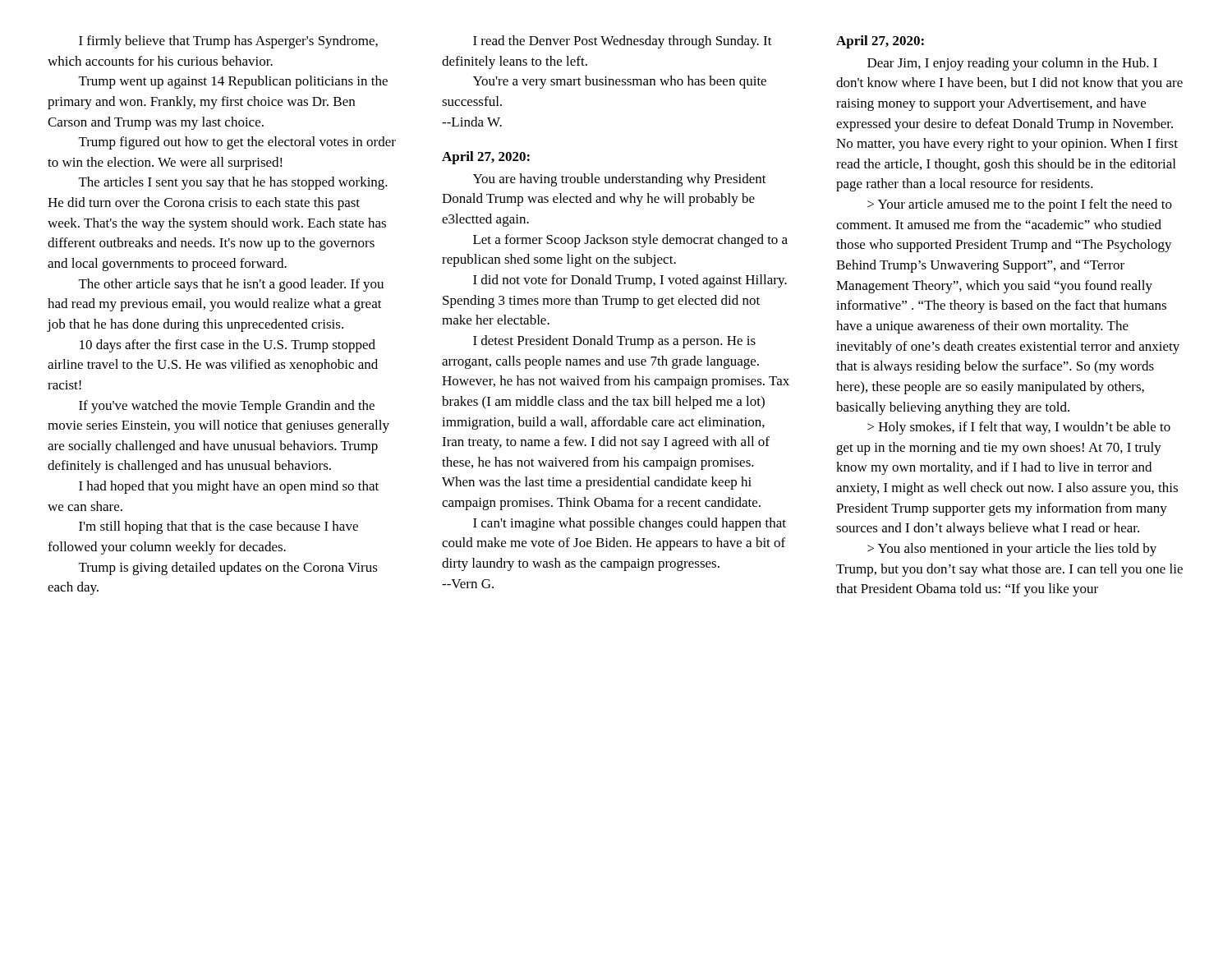1232x953 pixels.
Task: Point to the block beginning "I firmly believe that Trump"
Action: pyautogui.click(x=222, y=315)
